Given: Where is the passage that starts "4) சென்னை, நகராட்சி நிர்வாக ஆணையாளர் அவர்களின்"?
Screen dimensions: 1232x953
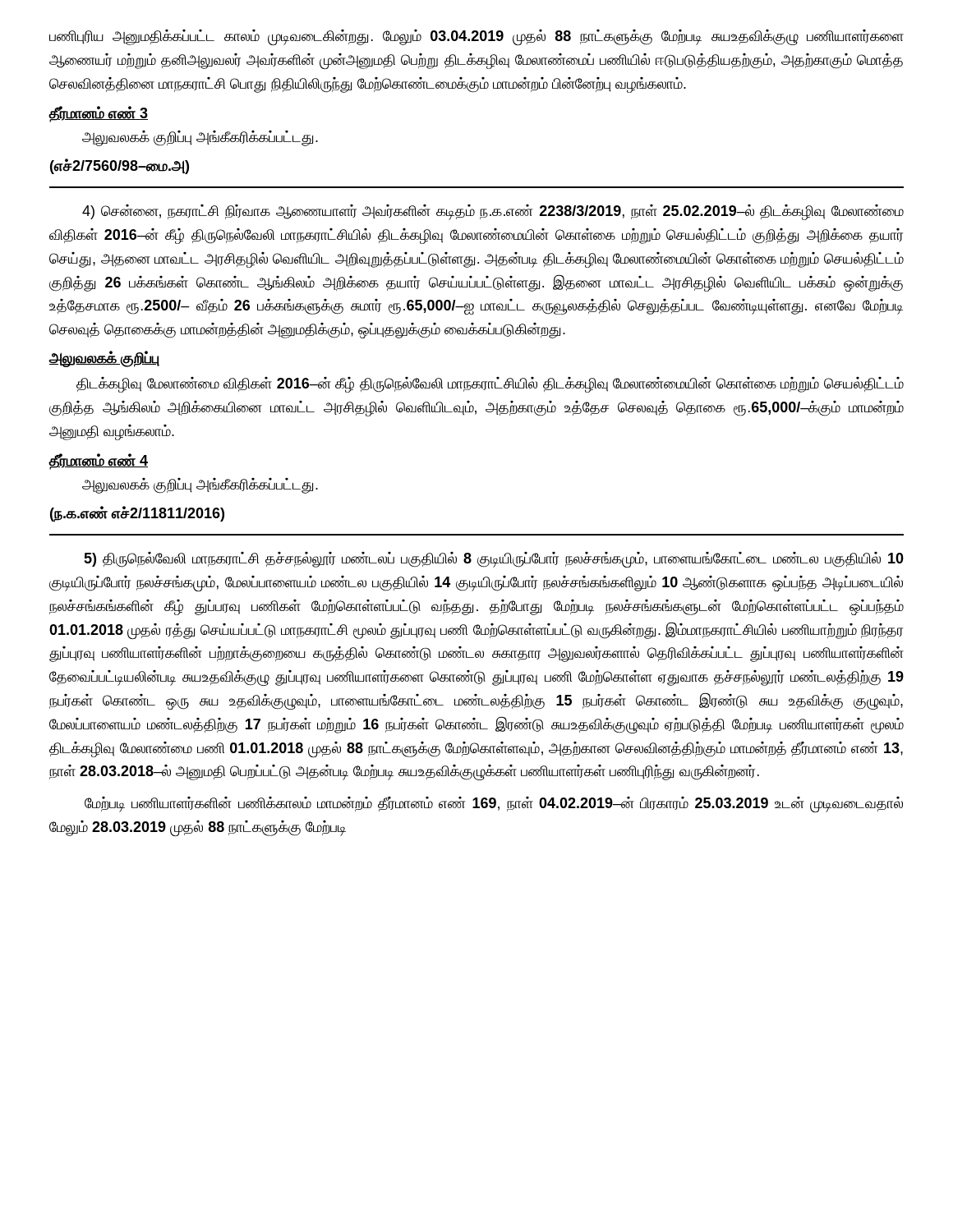Looking at the screenshot, I should coord(476,270).
